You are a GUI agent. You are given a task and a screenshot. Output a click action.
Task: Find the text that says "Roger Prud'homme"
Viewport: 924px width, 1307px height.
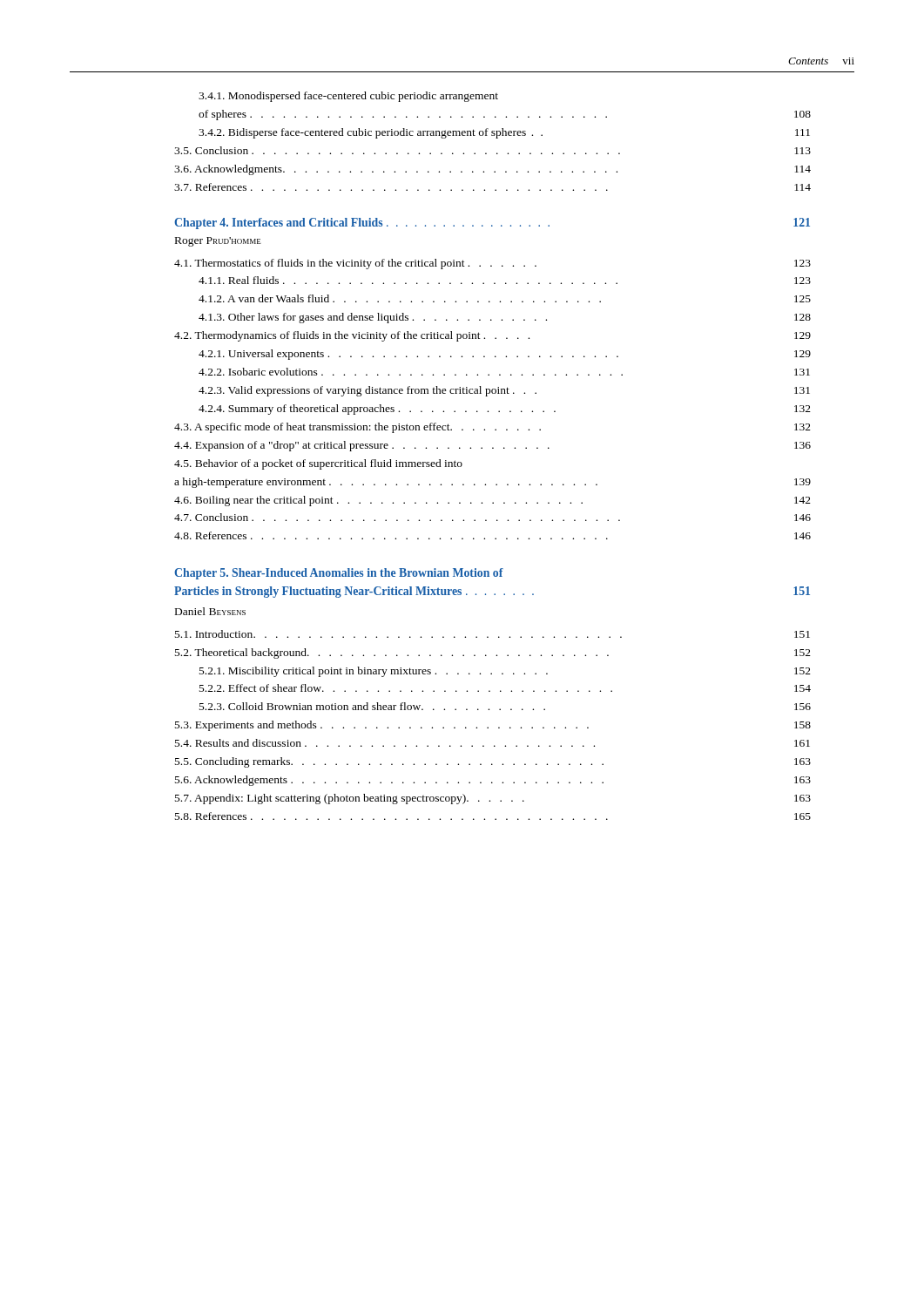pos(218,240)
